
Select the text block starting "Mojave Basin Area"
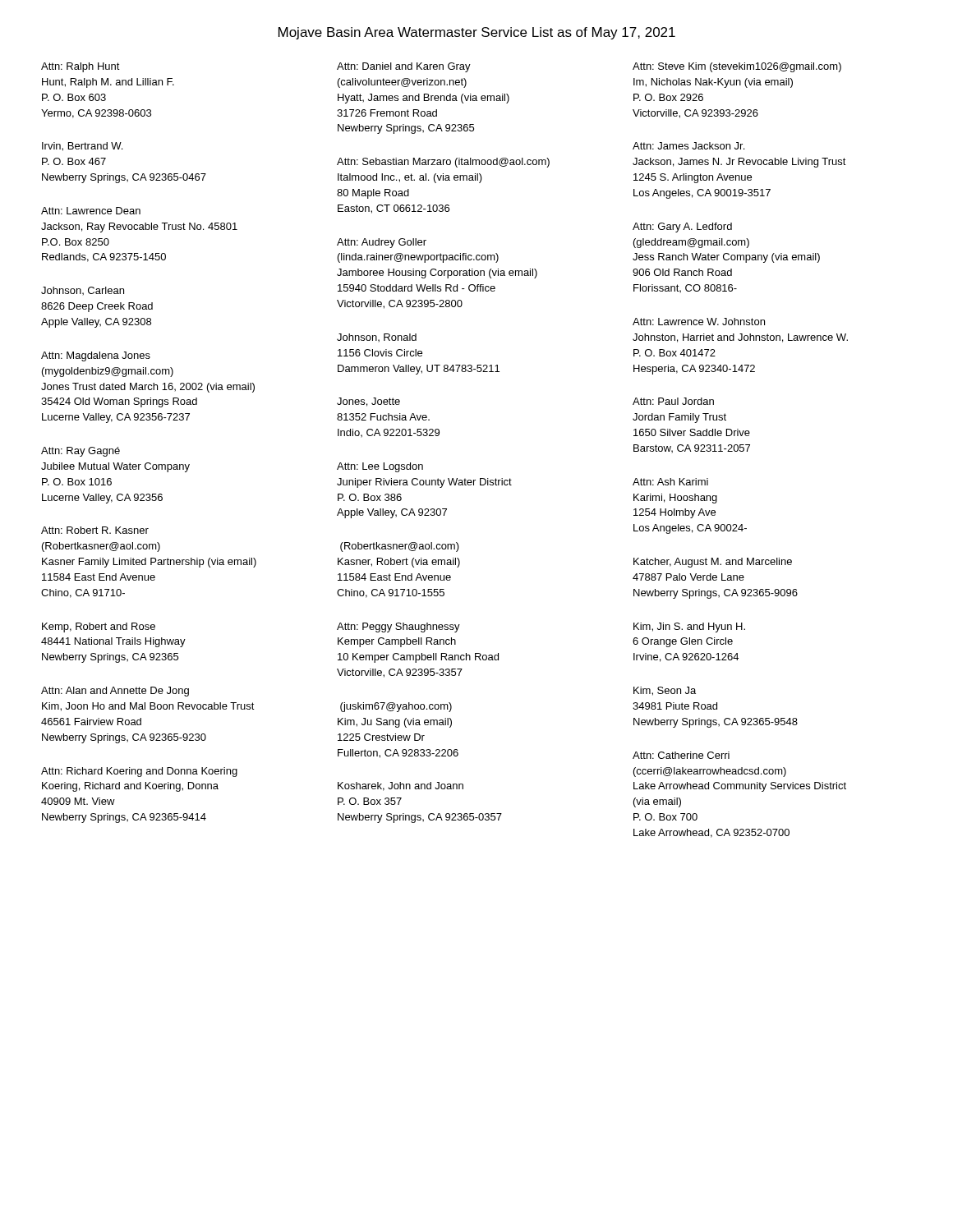[x=476, y=32]
